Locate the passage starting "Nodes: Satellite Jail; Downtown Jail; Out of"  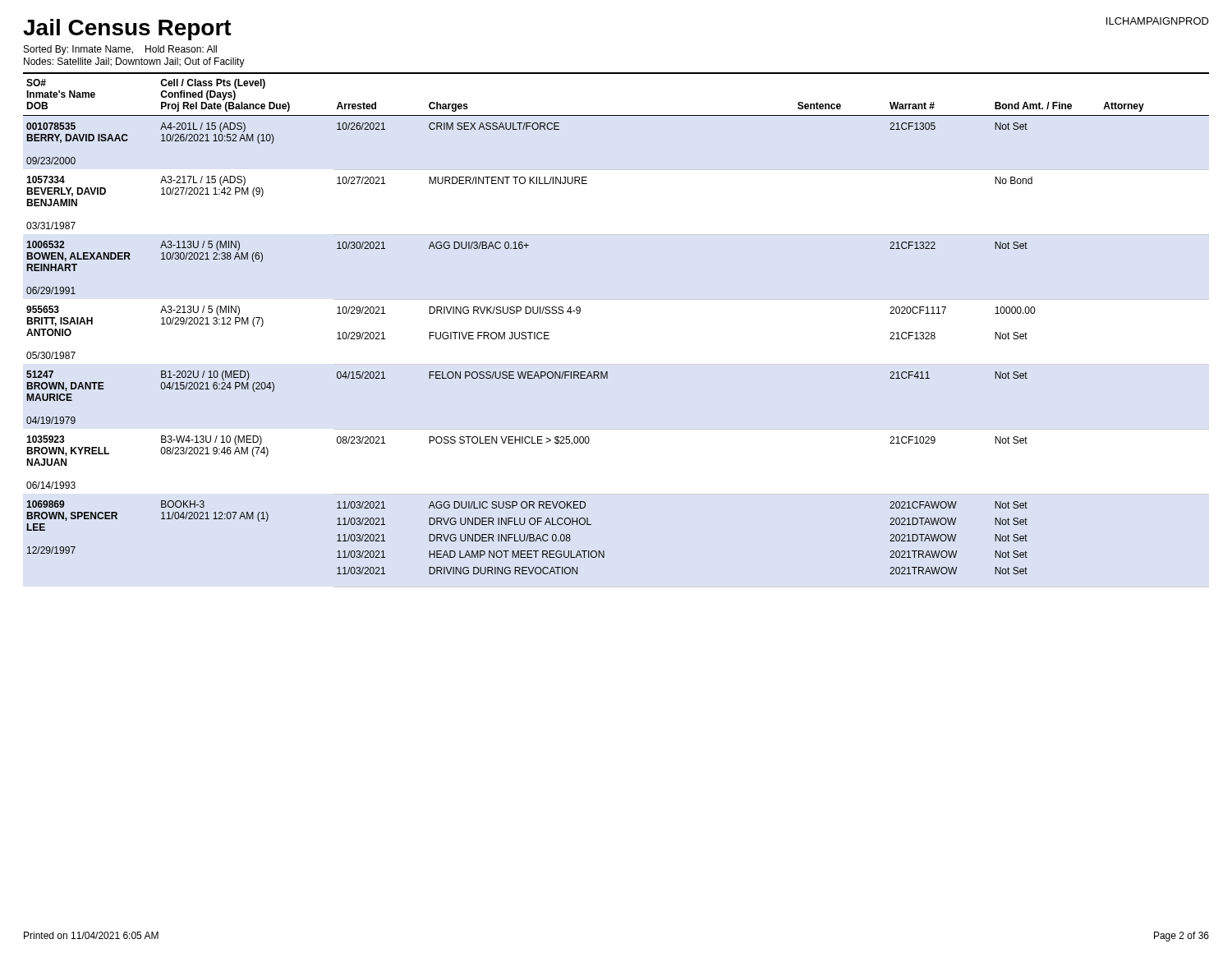coord(134,62)
